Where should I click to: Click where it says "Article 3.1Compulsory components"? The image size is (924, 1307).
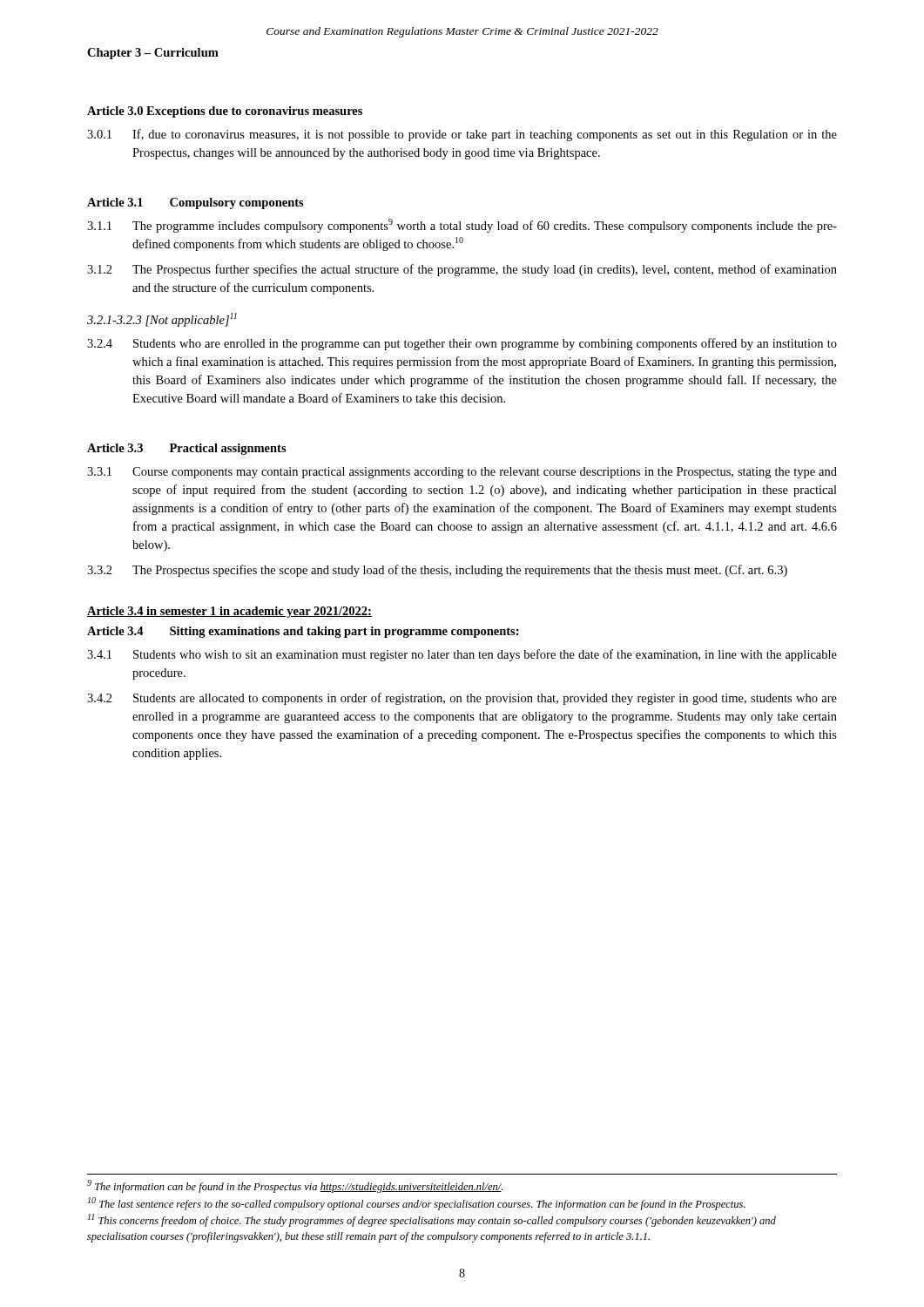pyautogui.click(x=195, y=203)
